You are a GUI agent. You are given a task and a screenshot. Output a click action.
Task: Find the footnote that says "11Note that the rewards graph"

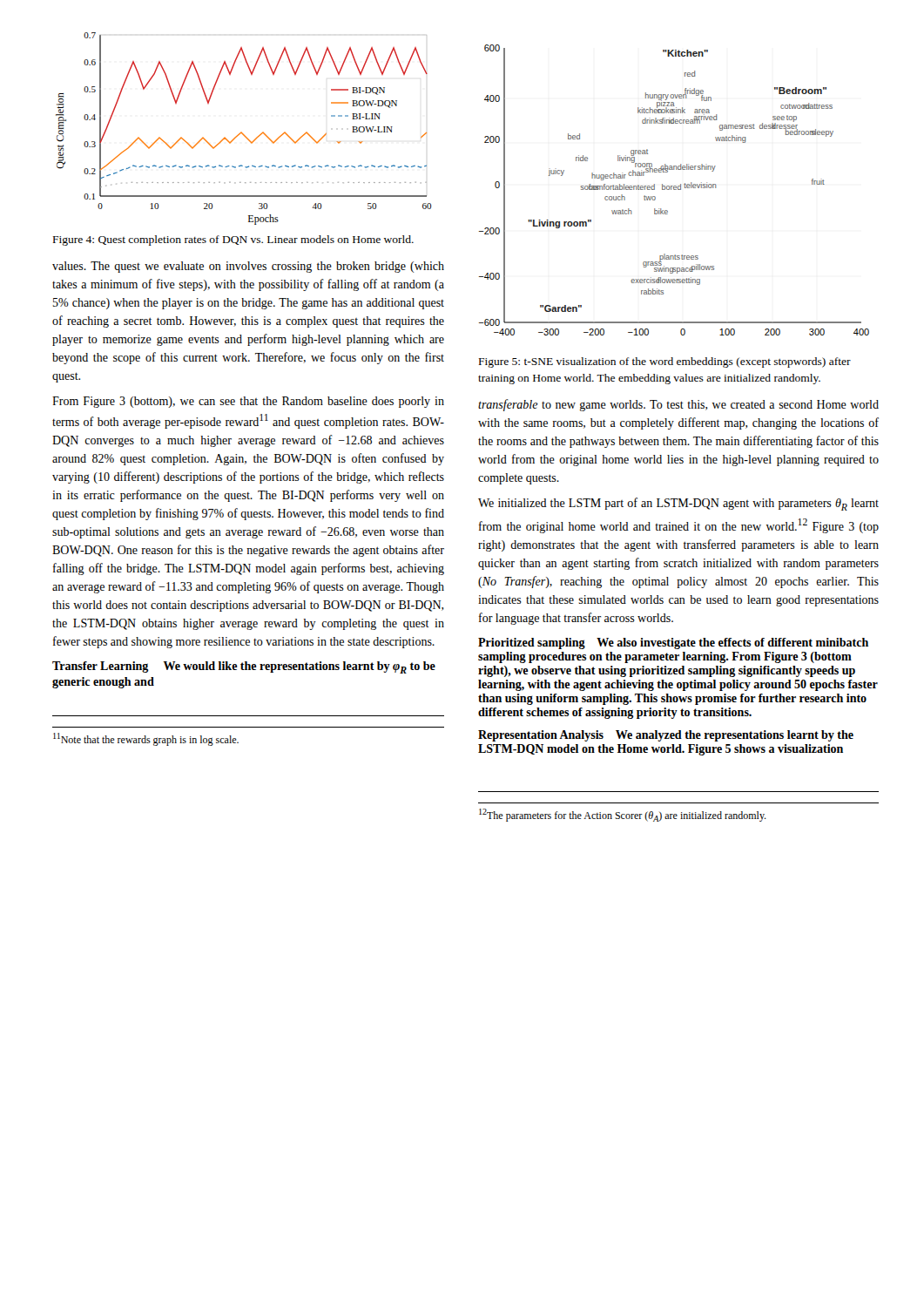(x=146, y=739)
